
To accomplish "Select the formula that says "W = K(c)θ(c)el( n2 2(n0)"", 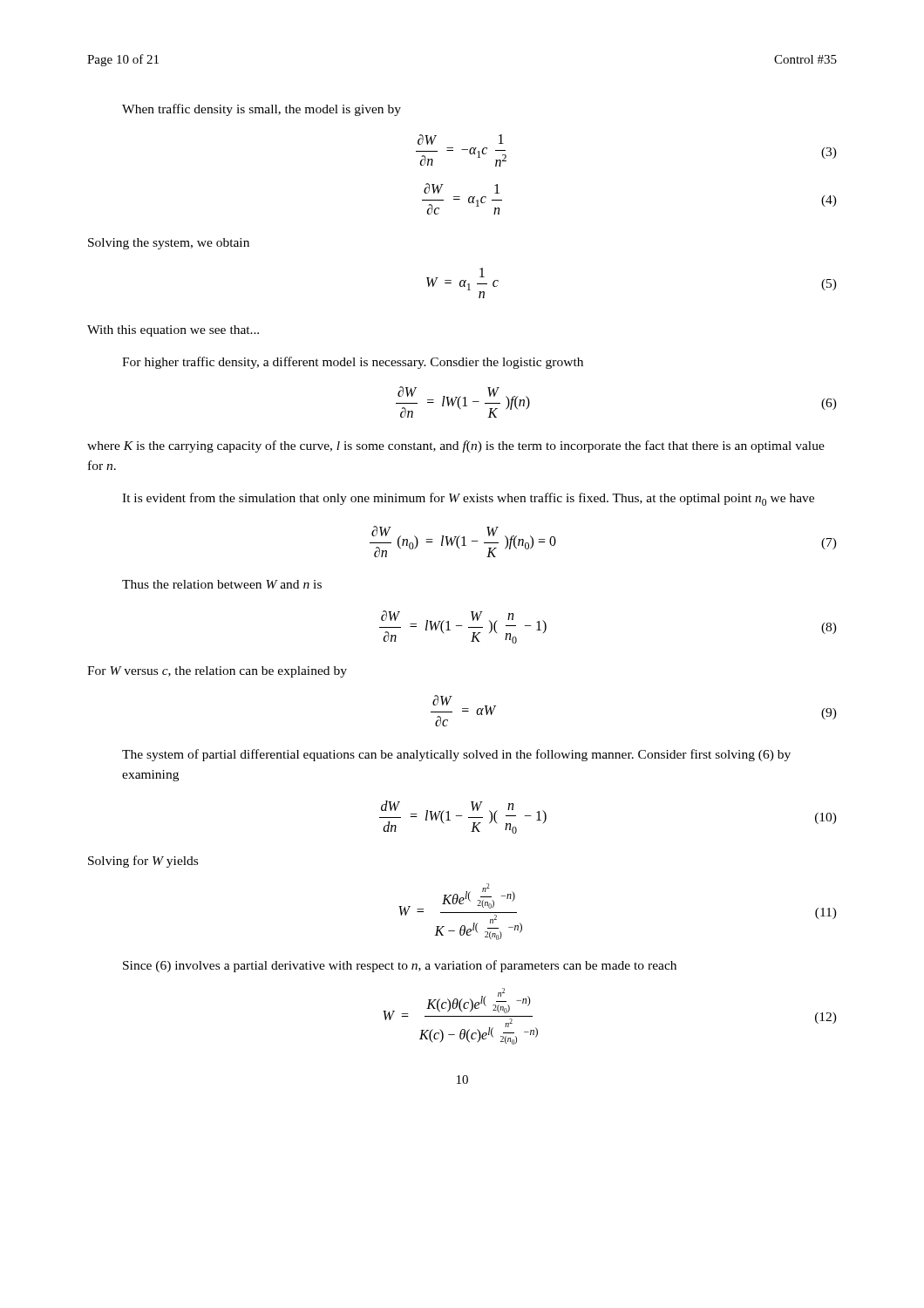I will point(476,1016).
